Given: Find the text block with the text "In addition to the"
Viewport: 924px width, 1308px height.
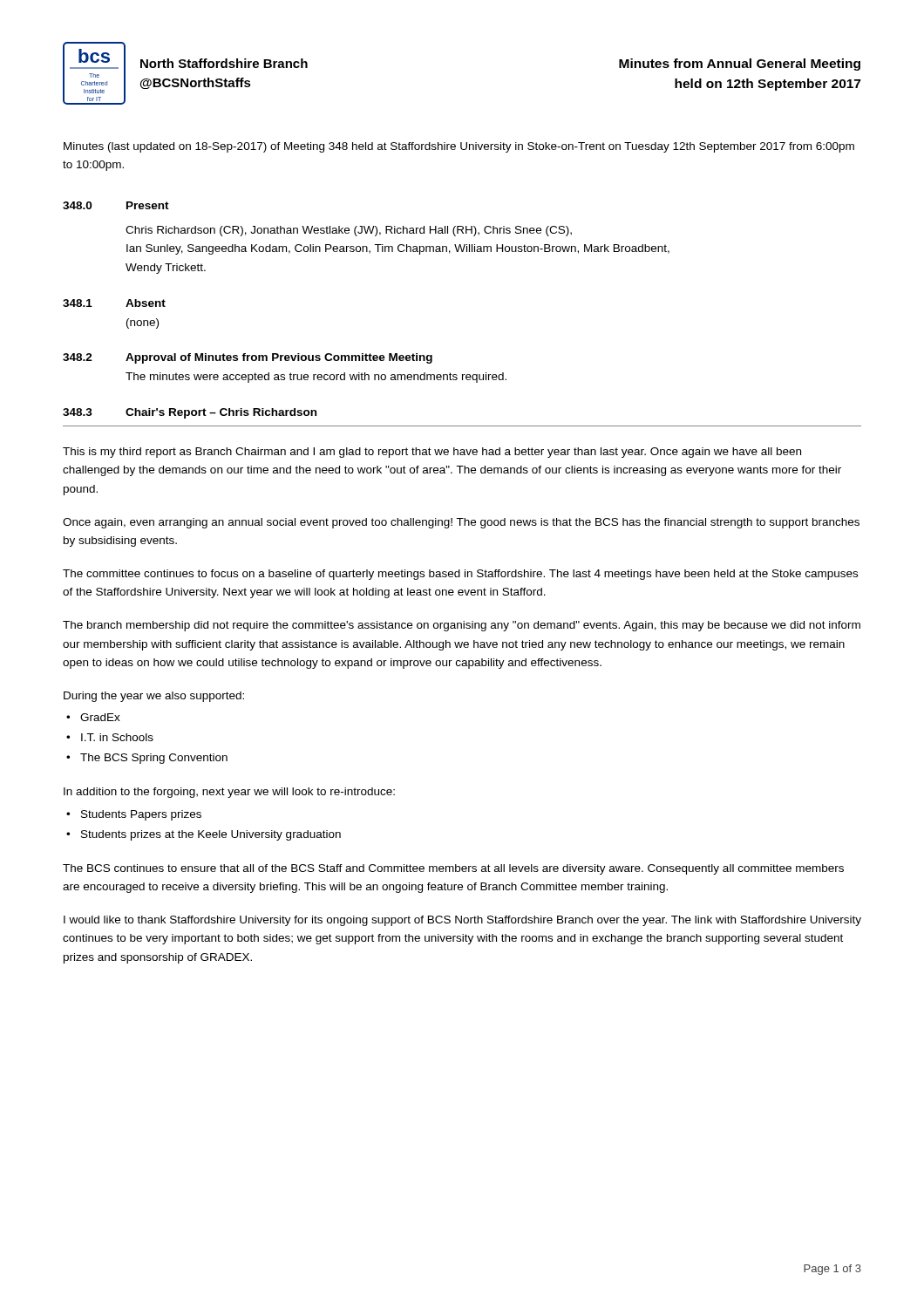Looking at the screenshot, I should coord(229,791).
